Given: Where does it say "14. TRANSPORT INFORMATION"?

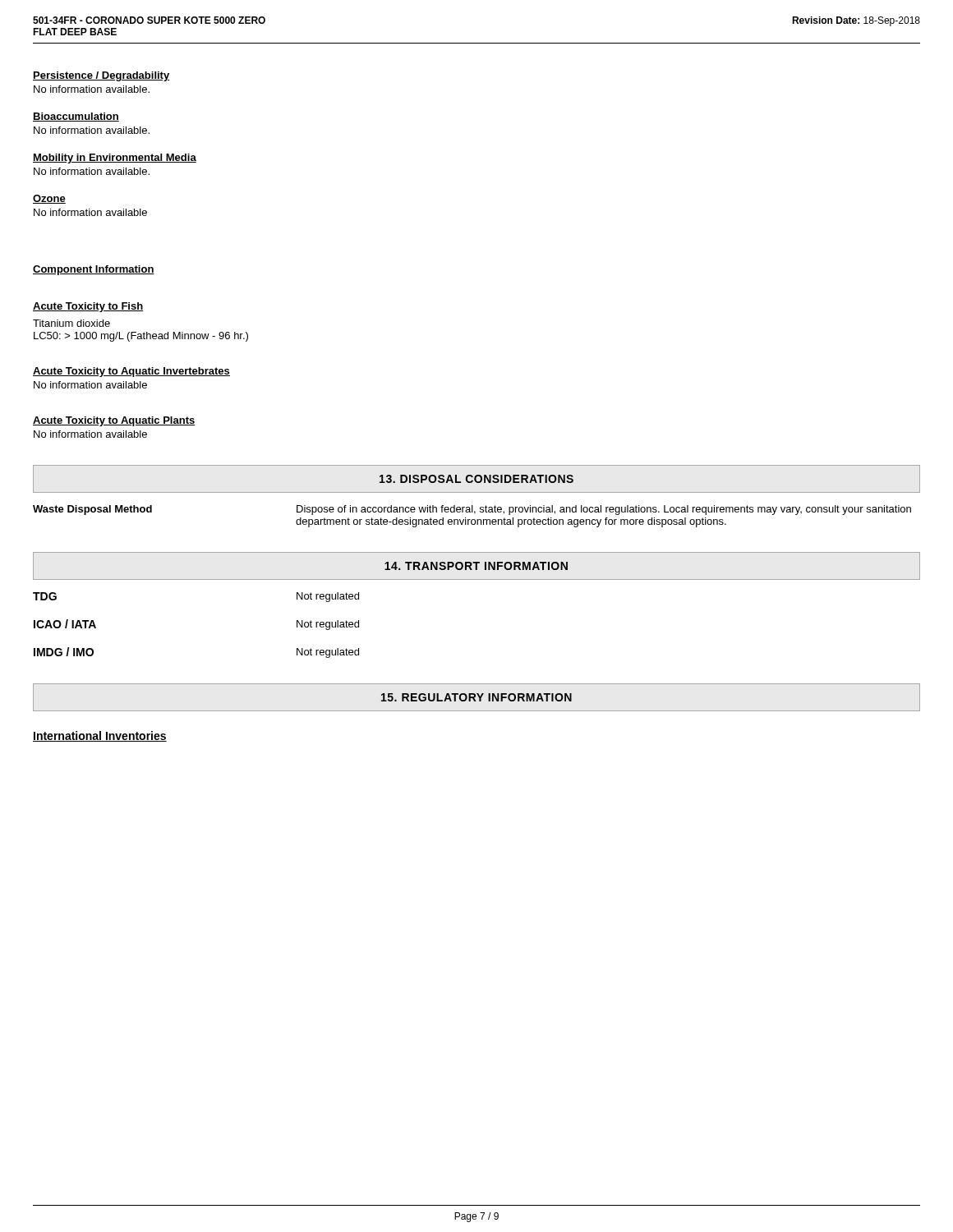Looking at the screenshot, I should 476,566.
